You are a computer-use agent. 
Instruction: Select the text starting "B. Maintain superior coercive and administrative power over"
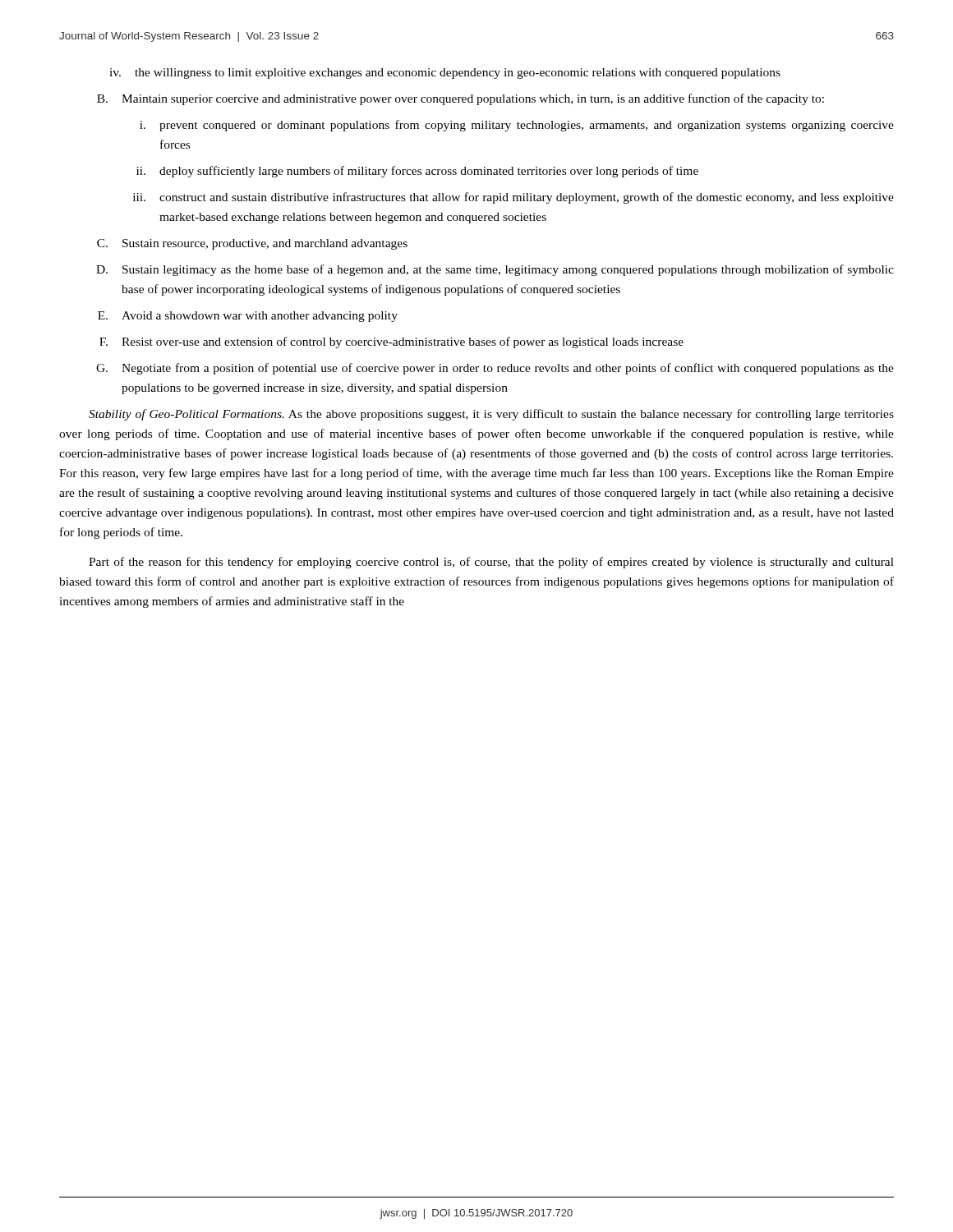[476, 99]
